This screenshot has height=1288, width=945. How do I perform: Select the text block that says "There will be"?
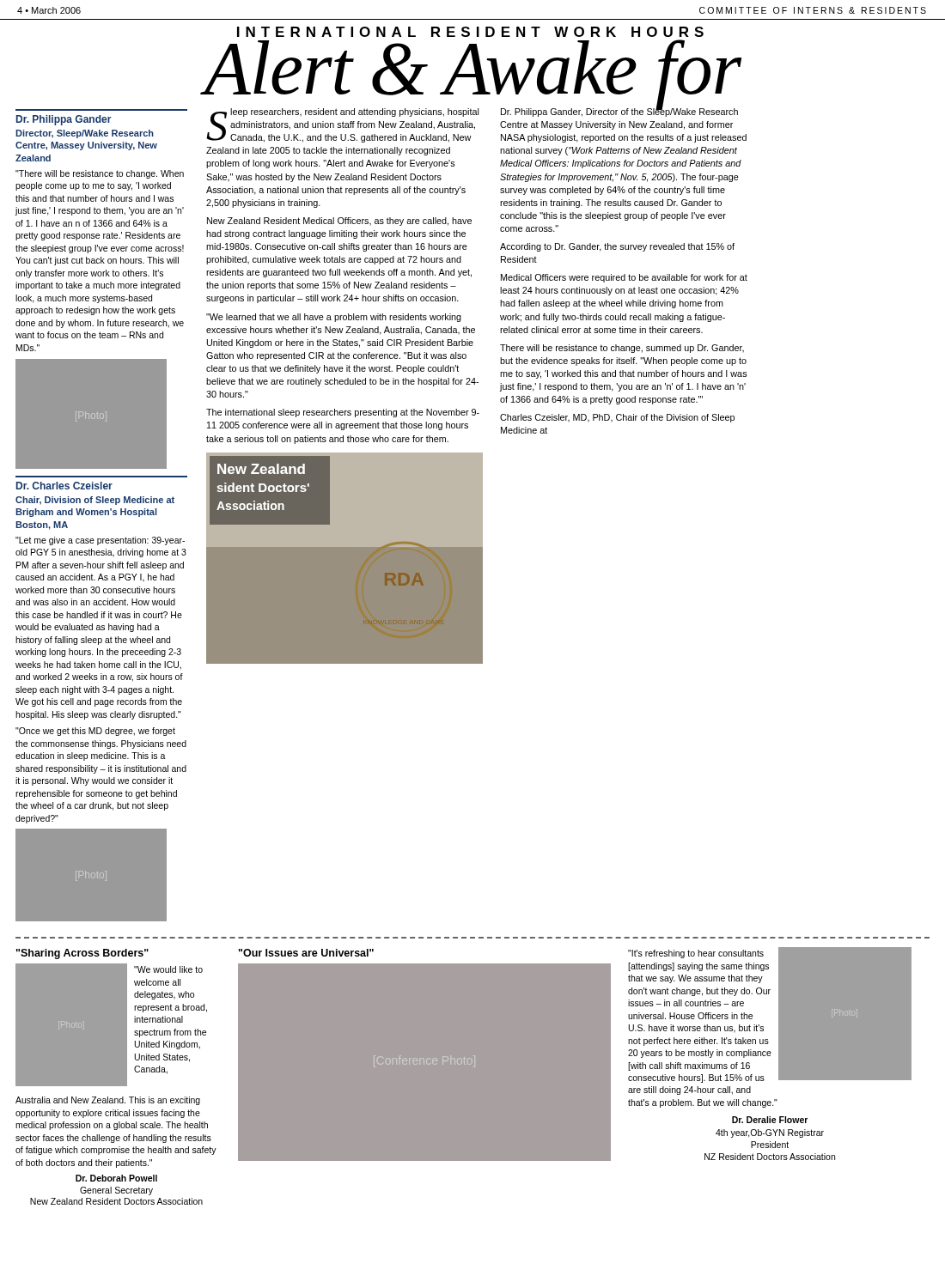pyautogui.click(x=624, y=374)
